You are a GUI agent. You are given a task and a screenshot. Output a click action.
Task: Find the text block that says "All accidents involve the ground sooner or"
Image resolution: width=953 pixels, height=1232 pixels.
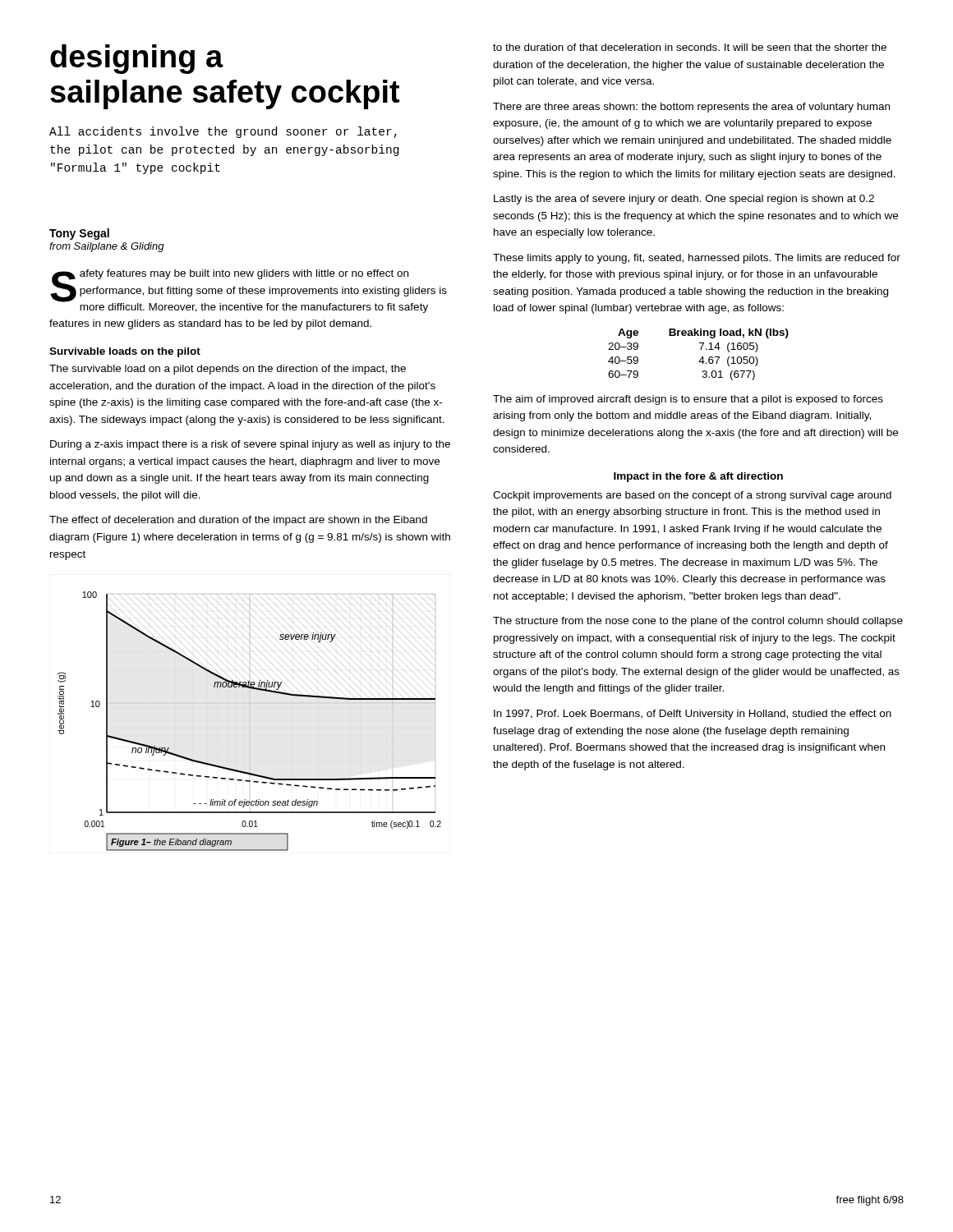point(224,150)
